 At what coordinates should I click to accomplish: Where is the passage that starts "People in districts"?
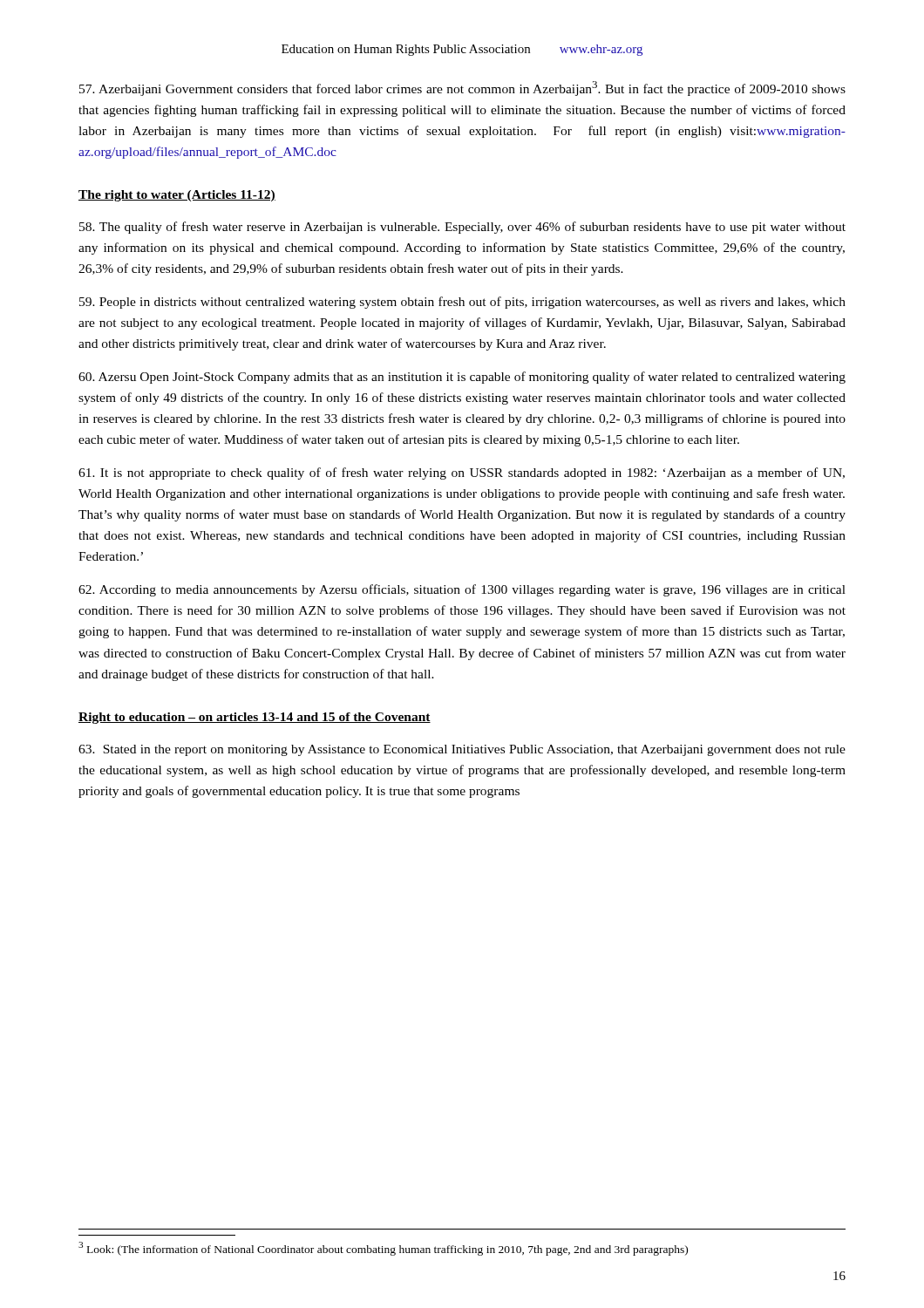click(462, 322)
